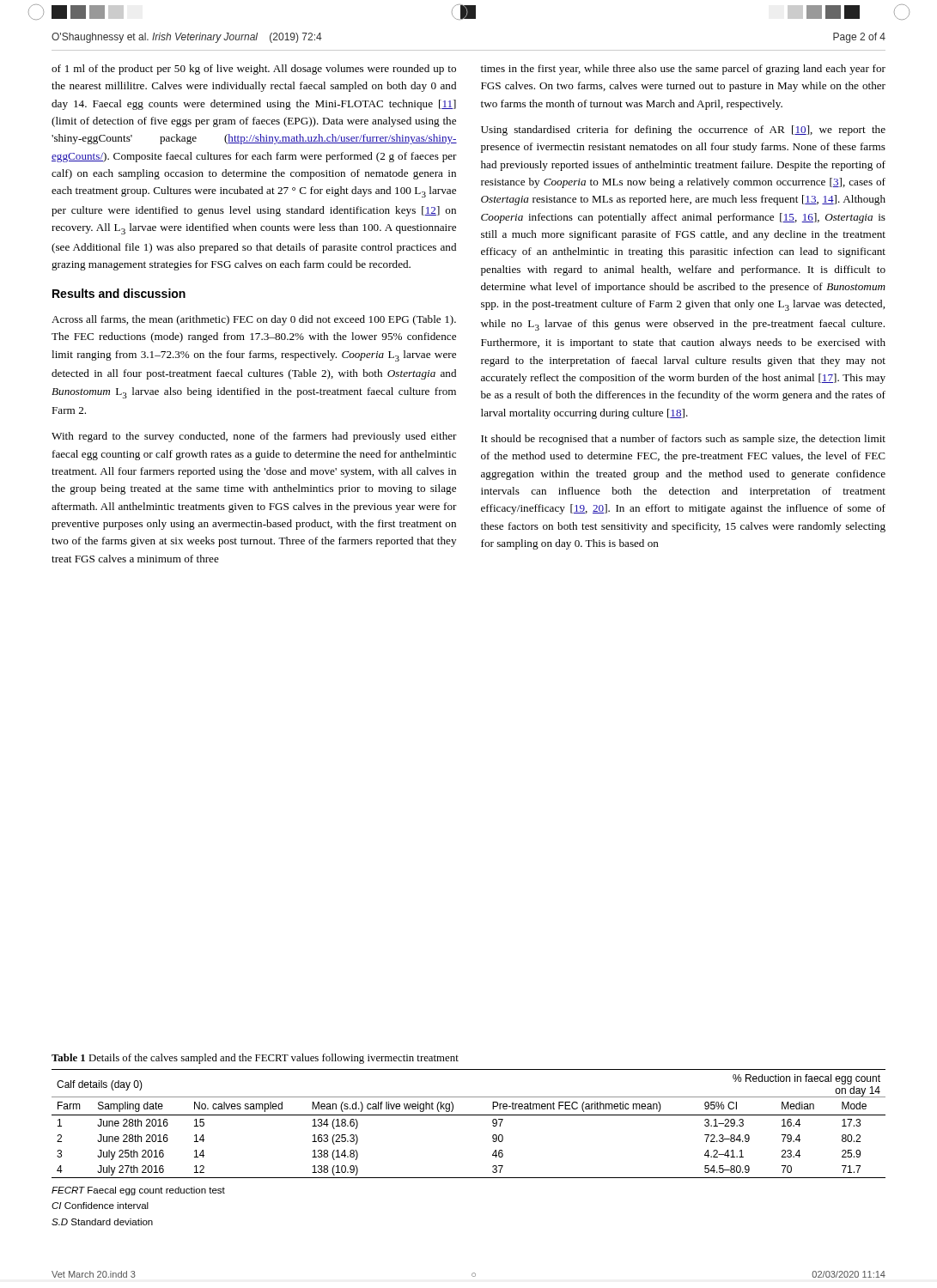Viewport: 937px width, 1288px height.
Task: Select the footnote
Action: click(x=468, y=1206)
